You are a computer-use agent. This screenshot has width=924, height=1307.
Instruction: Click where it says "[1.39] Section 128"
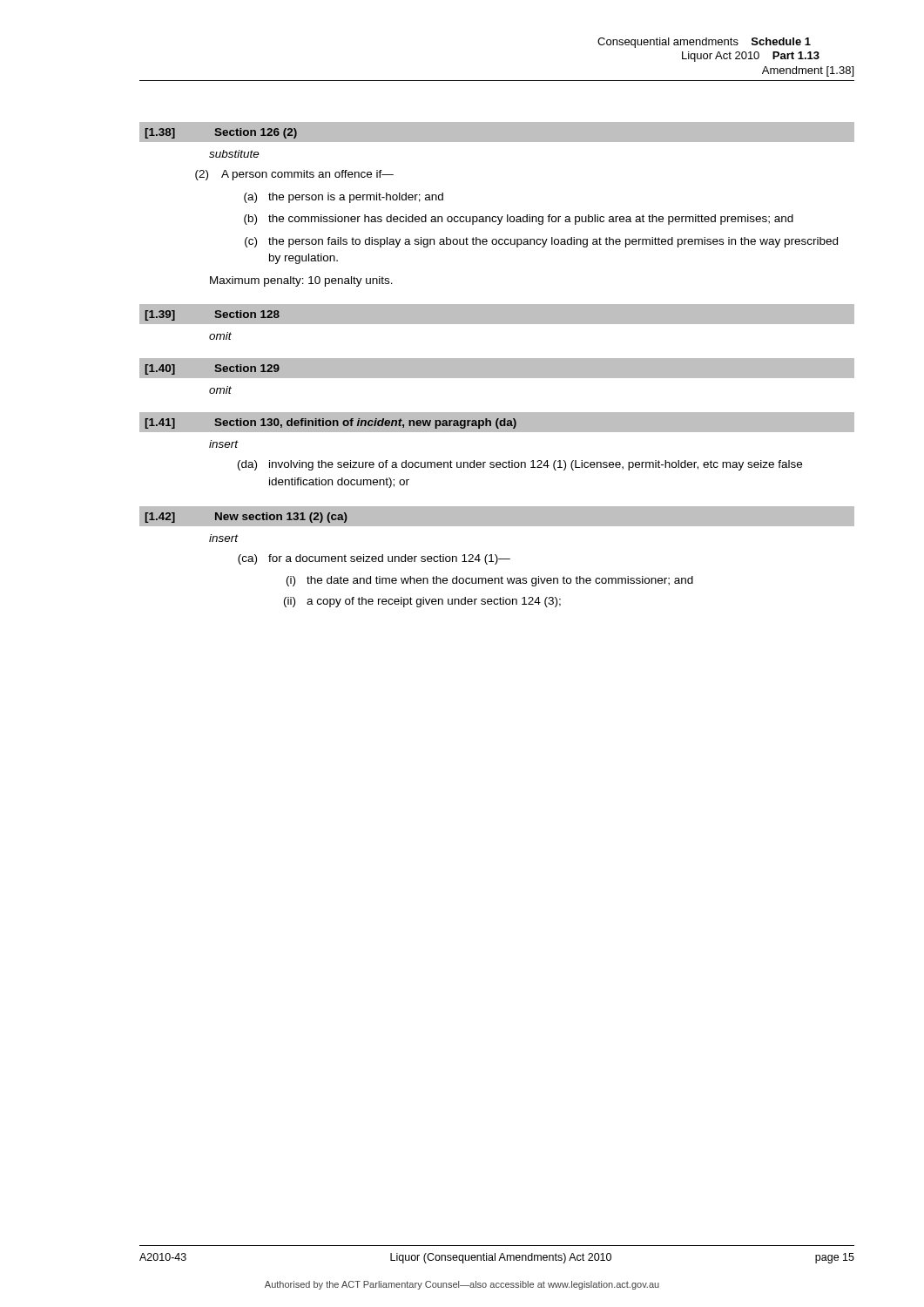pyautogui.click(x=497, y=314)
